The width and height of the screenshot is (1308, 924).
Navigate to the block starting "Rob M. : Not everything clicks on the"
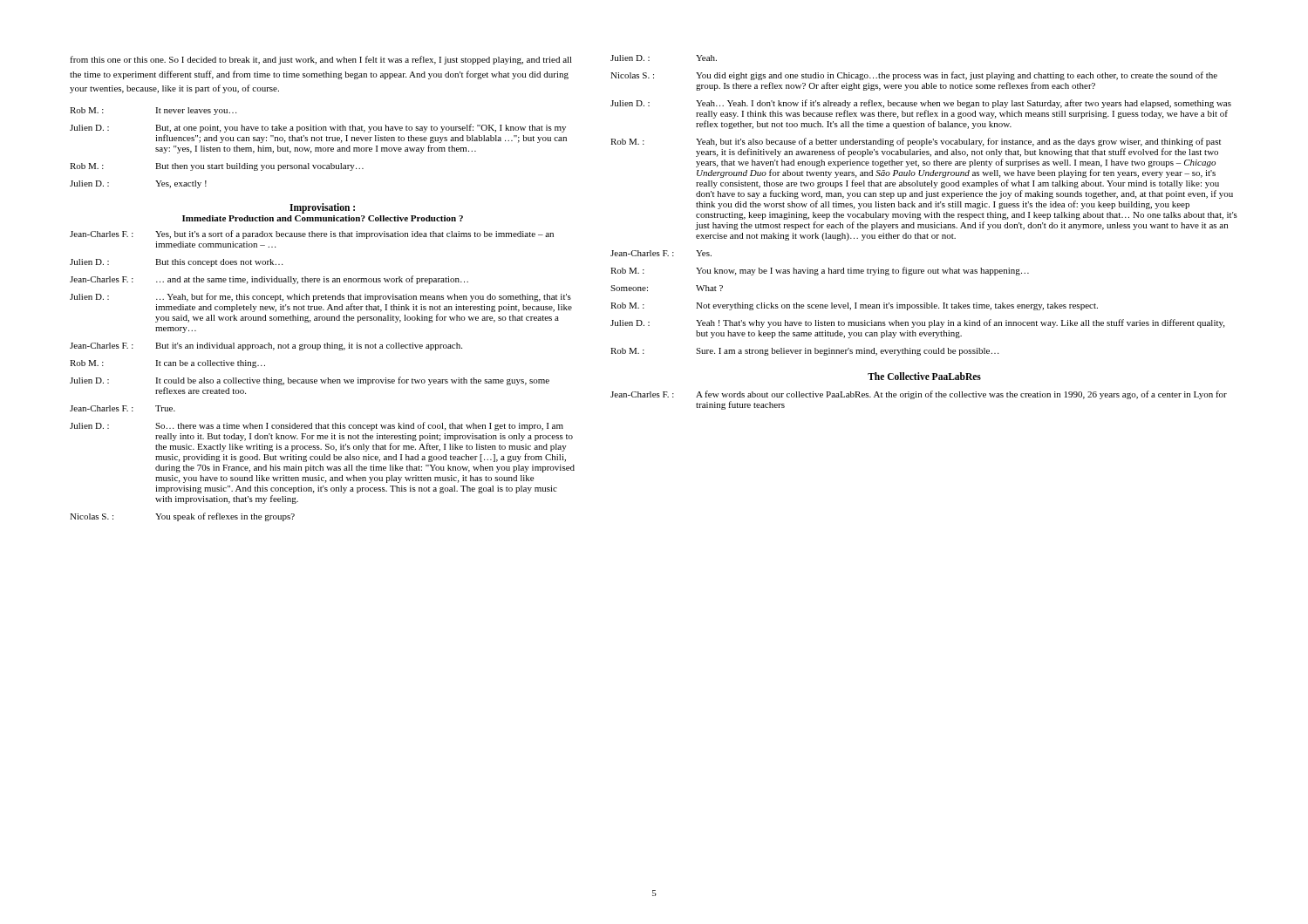click(x=924, y=305)
